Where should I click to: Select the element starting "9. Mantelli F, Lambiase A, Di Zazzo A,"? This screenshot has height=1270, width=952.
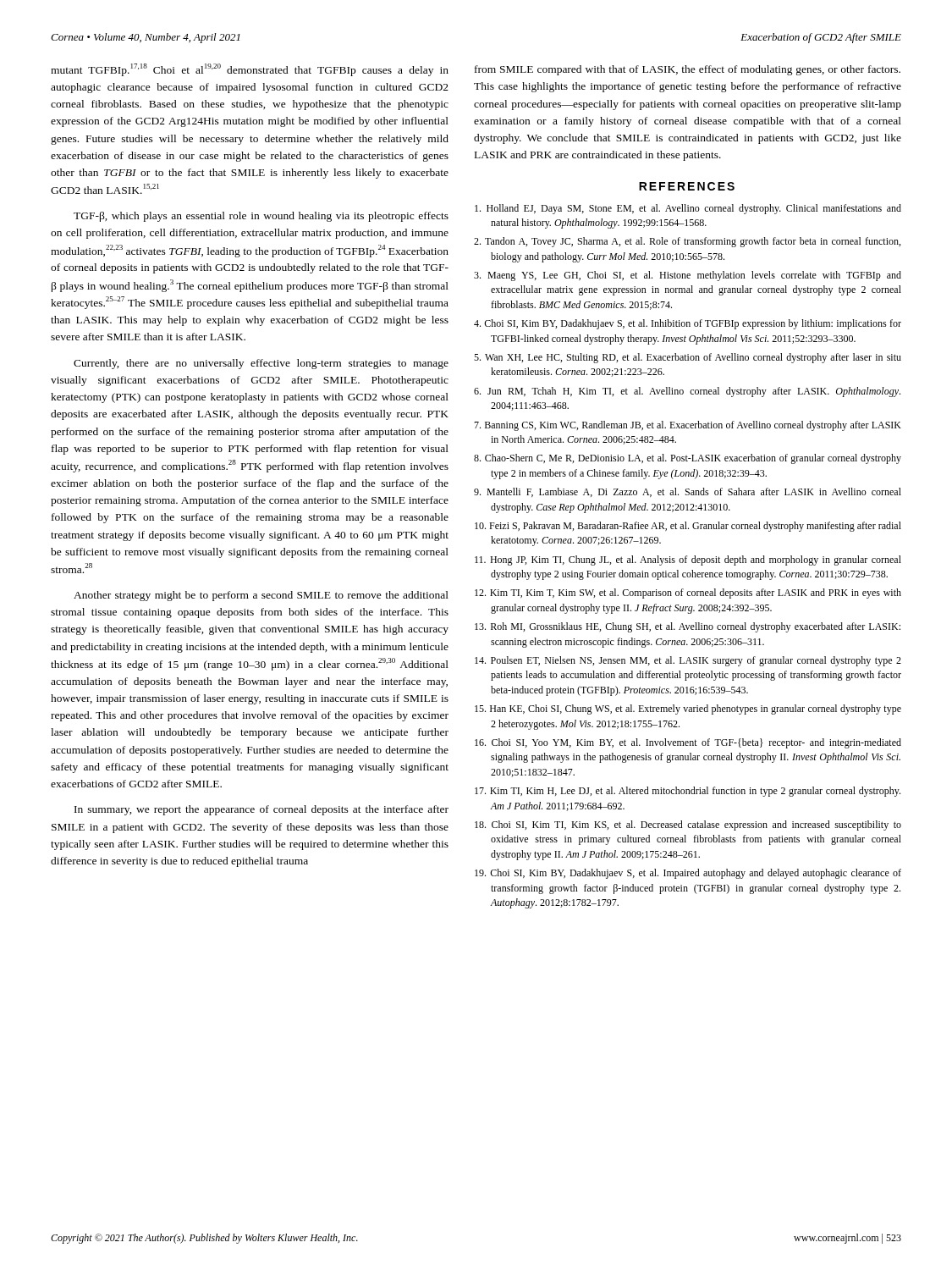pos(688,499)
